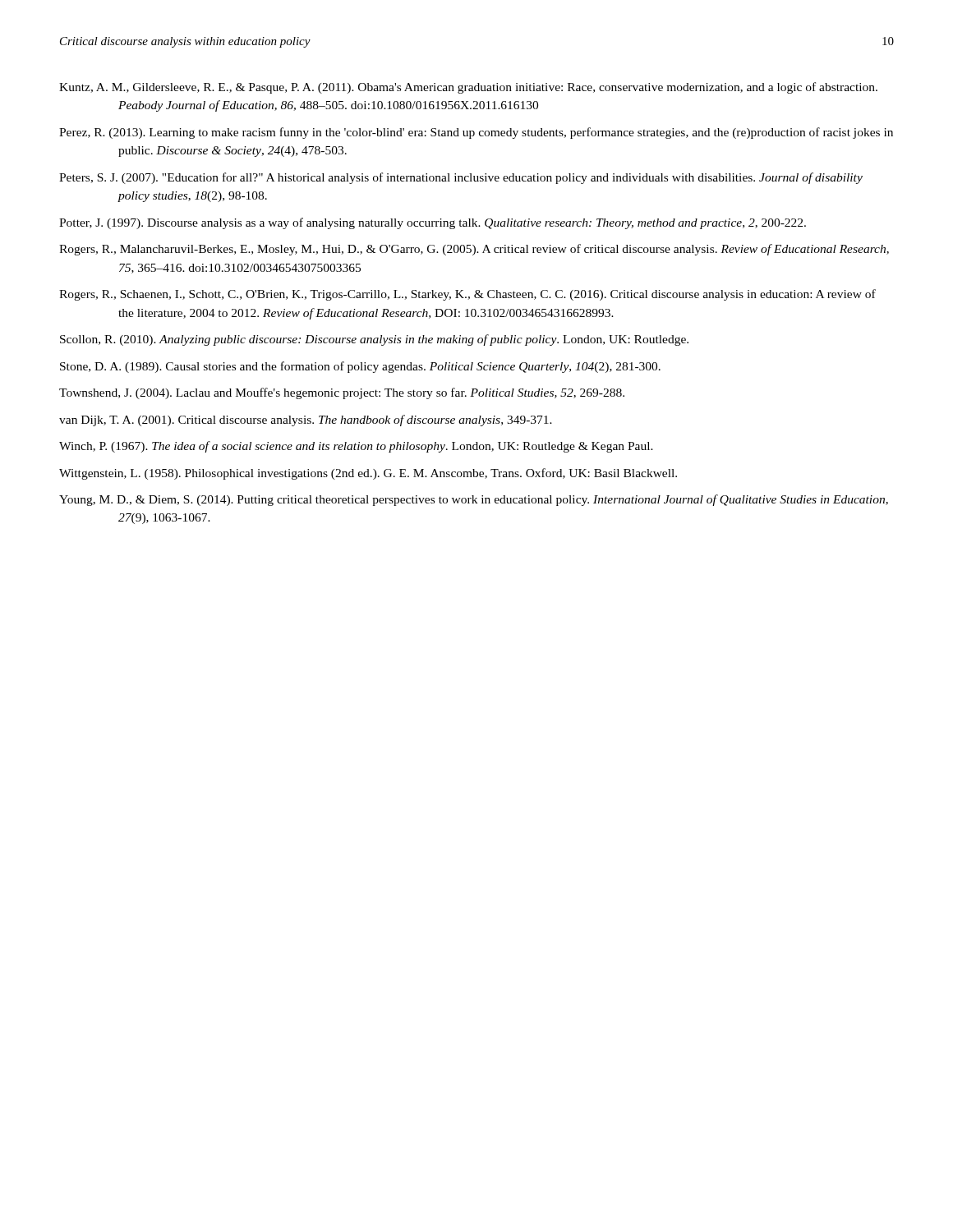Image resolution: width=953 pixels, height=1232 pixels.
Task: Point to the element starting "Scollon, R. (2010). Analyzing public"
Action: click(x=374, y=339)
